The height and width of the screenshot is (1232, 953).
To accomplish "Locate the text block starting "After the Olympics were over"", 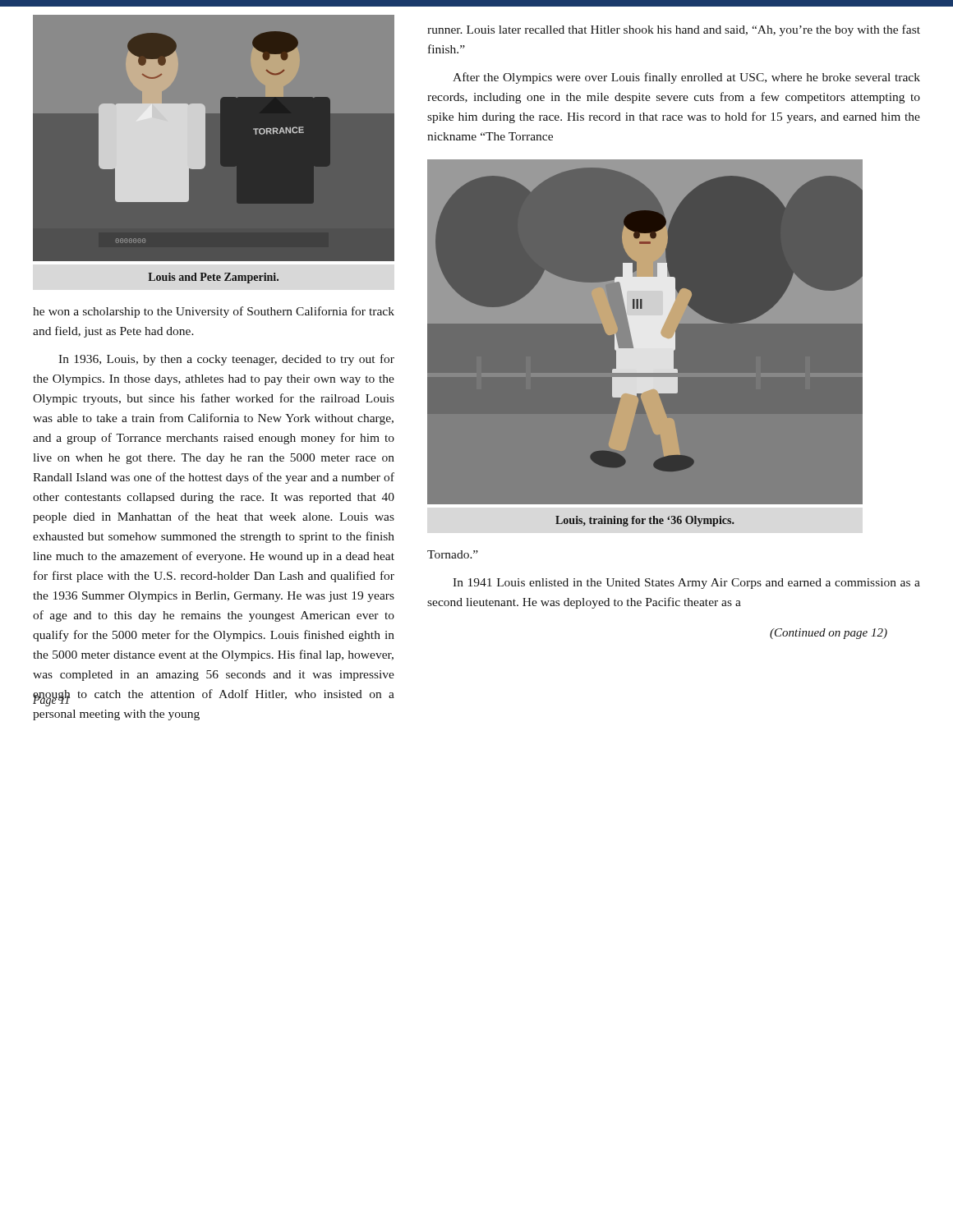I will 674,107.
